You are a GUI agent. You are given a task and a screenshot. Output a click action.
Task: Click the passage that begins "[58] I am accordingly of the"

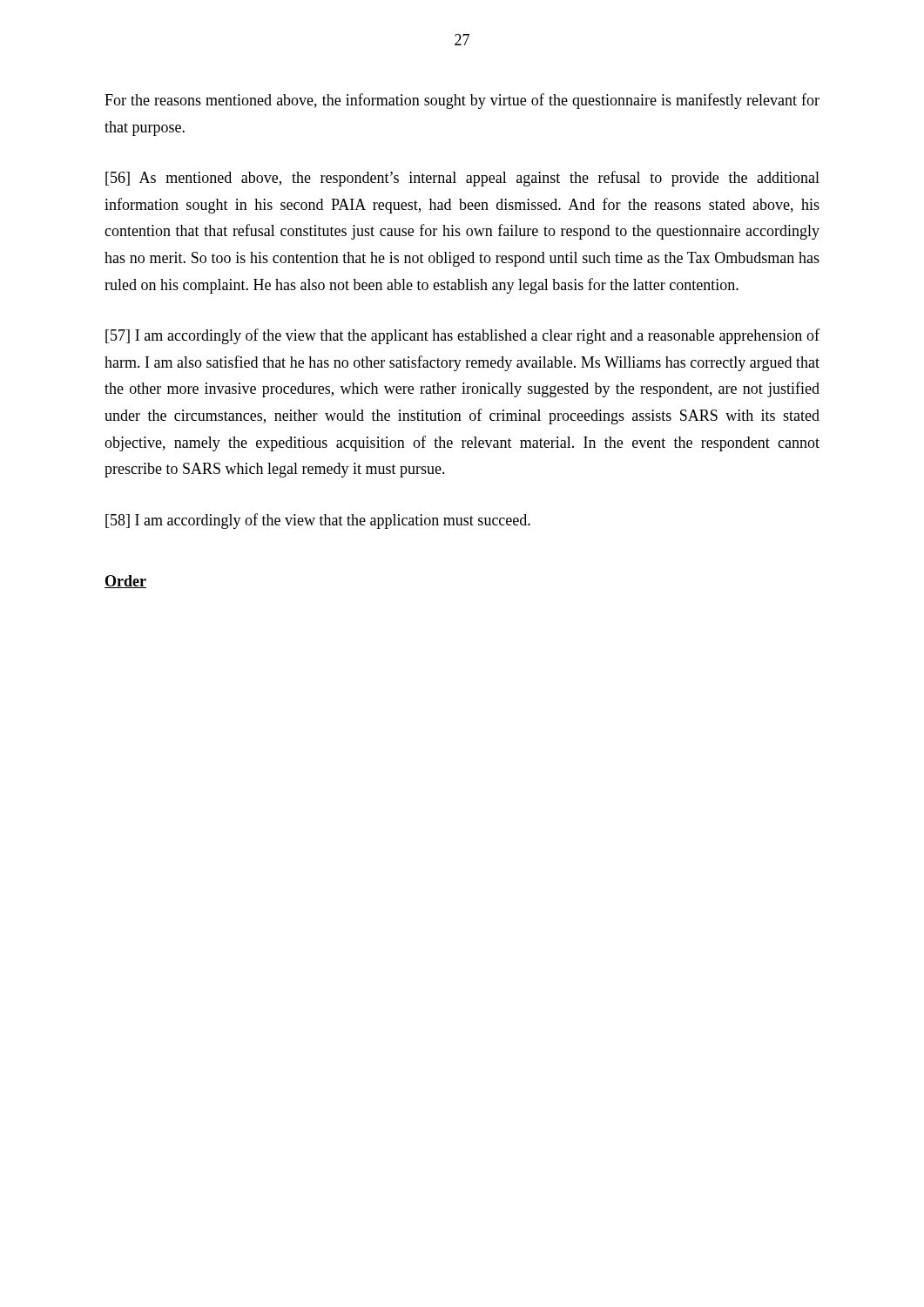point(318,520)
